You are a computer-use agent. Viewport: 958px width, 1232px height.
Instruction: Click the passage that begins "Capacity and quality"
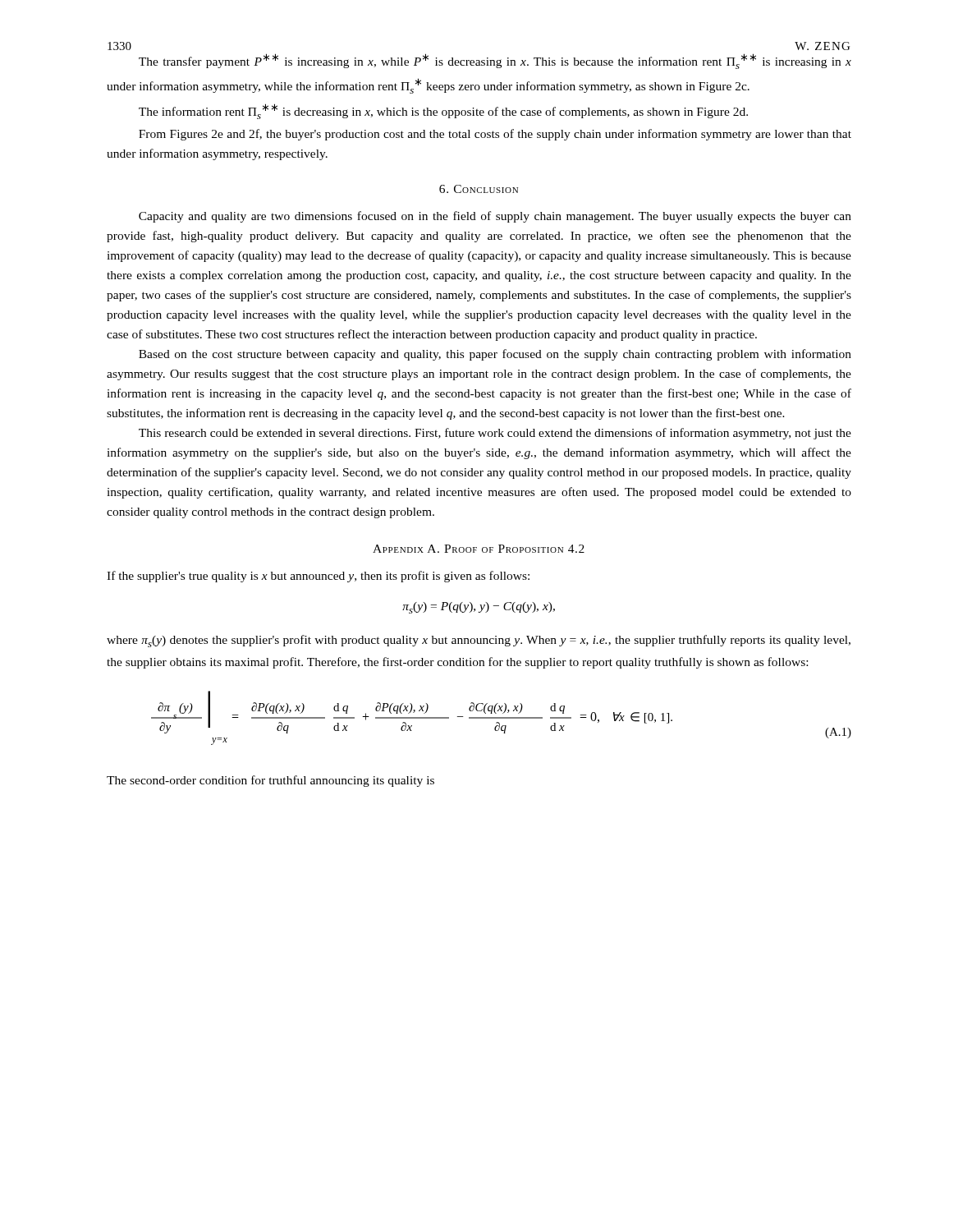pos(479,275)
